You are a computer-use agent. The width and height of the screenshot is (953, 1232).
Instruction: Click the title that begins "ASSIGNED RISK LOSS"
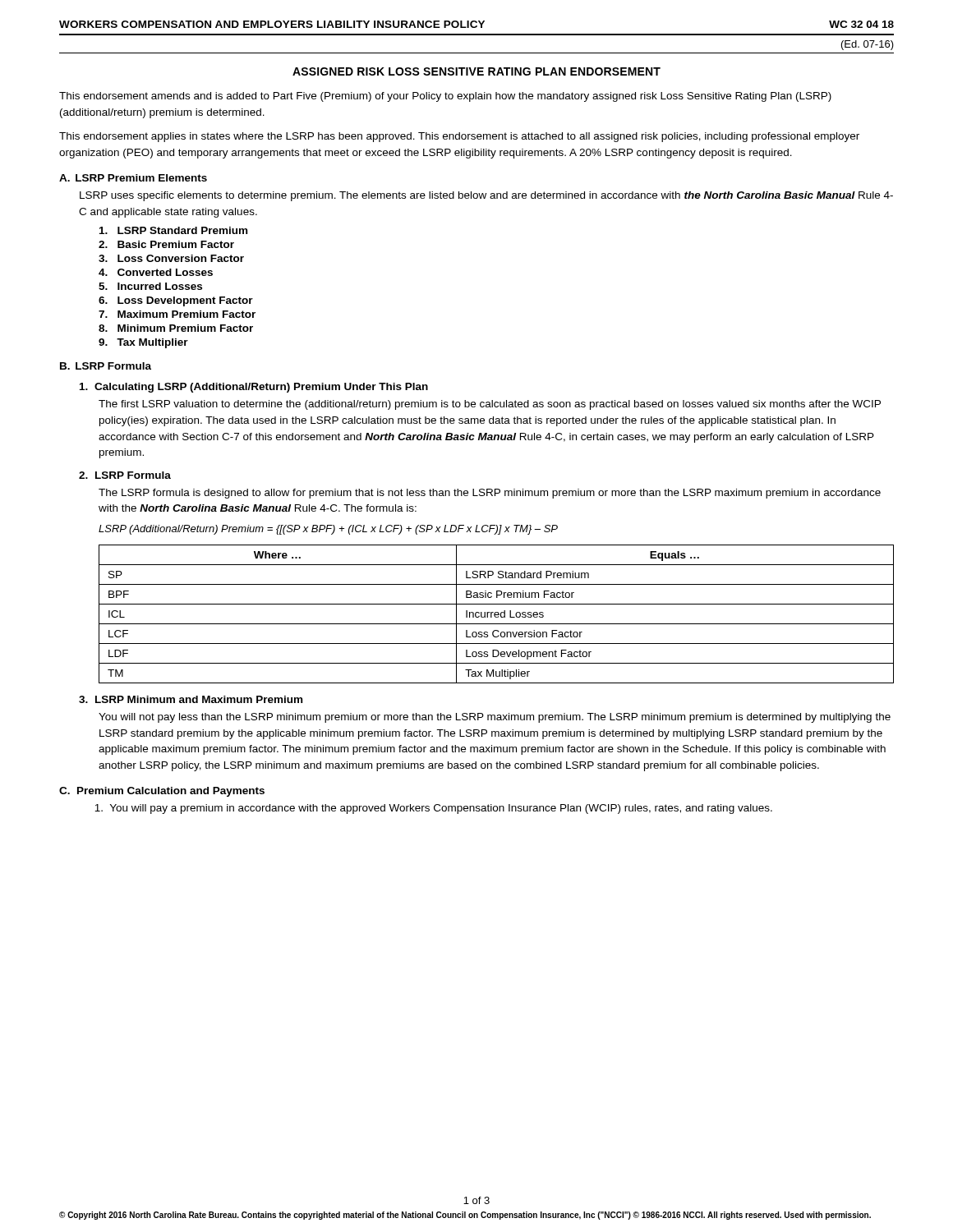[476, 71]
